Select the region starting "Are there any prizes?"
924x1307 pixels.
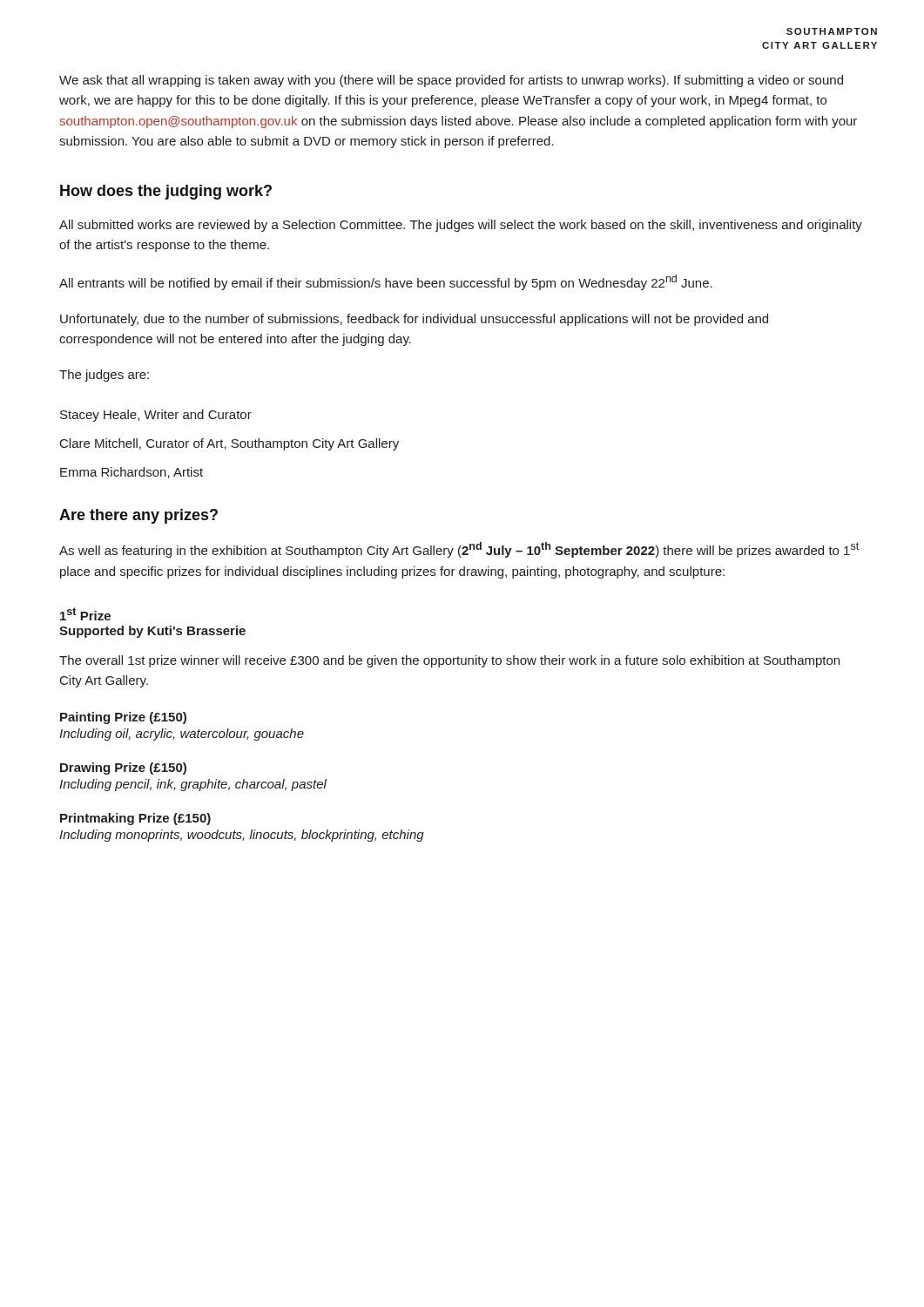tap(139, 515)
